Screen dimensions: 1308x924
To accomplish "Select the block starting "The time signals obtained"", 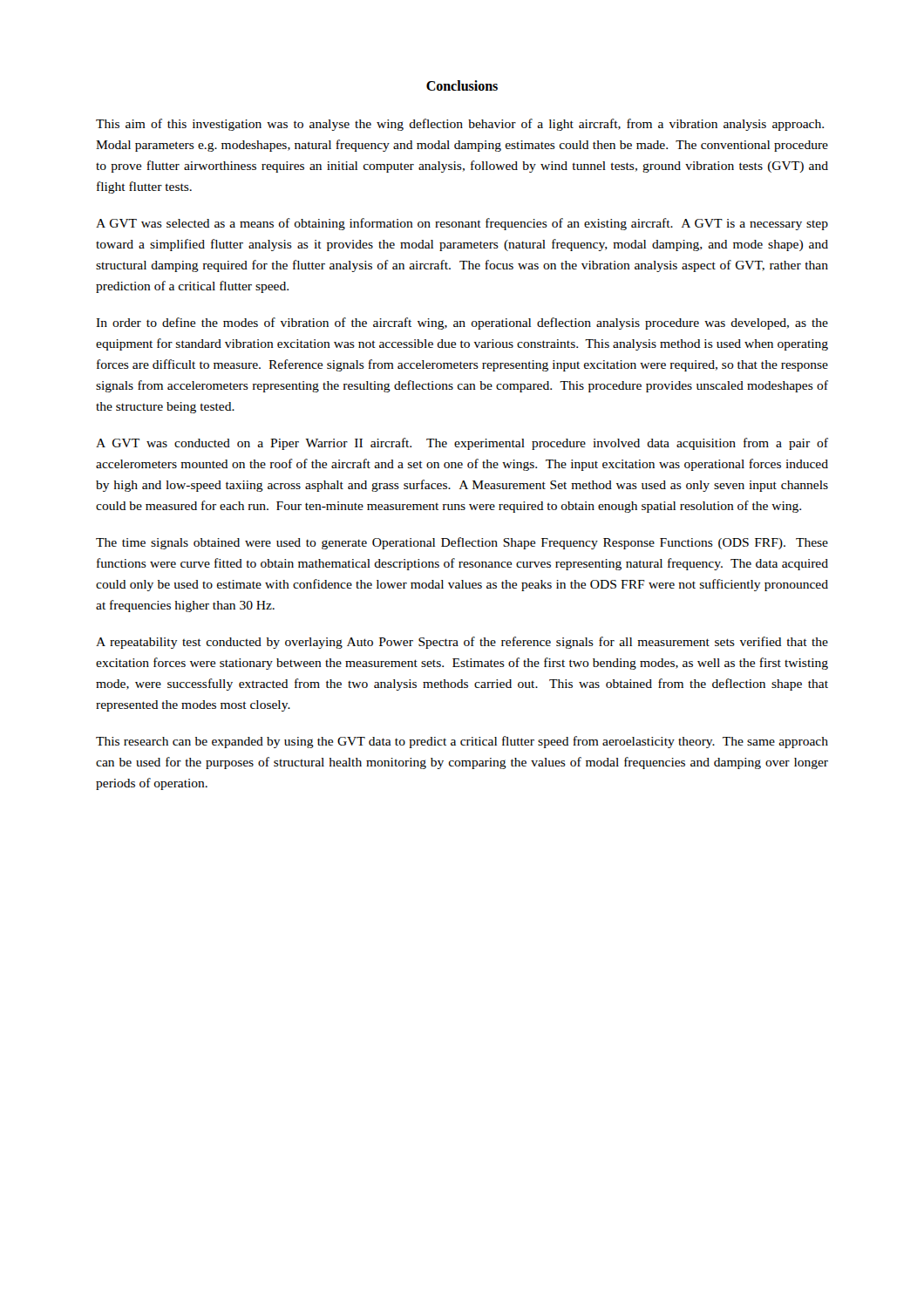I will (462, 574).
